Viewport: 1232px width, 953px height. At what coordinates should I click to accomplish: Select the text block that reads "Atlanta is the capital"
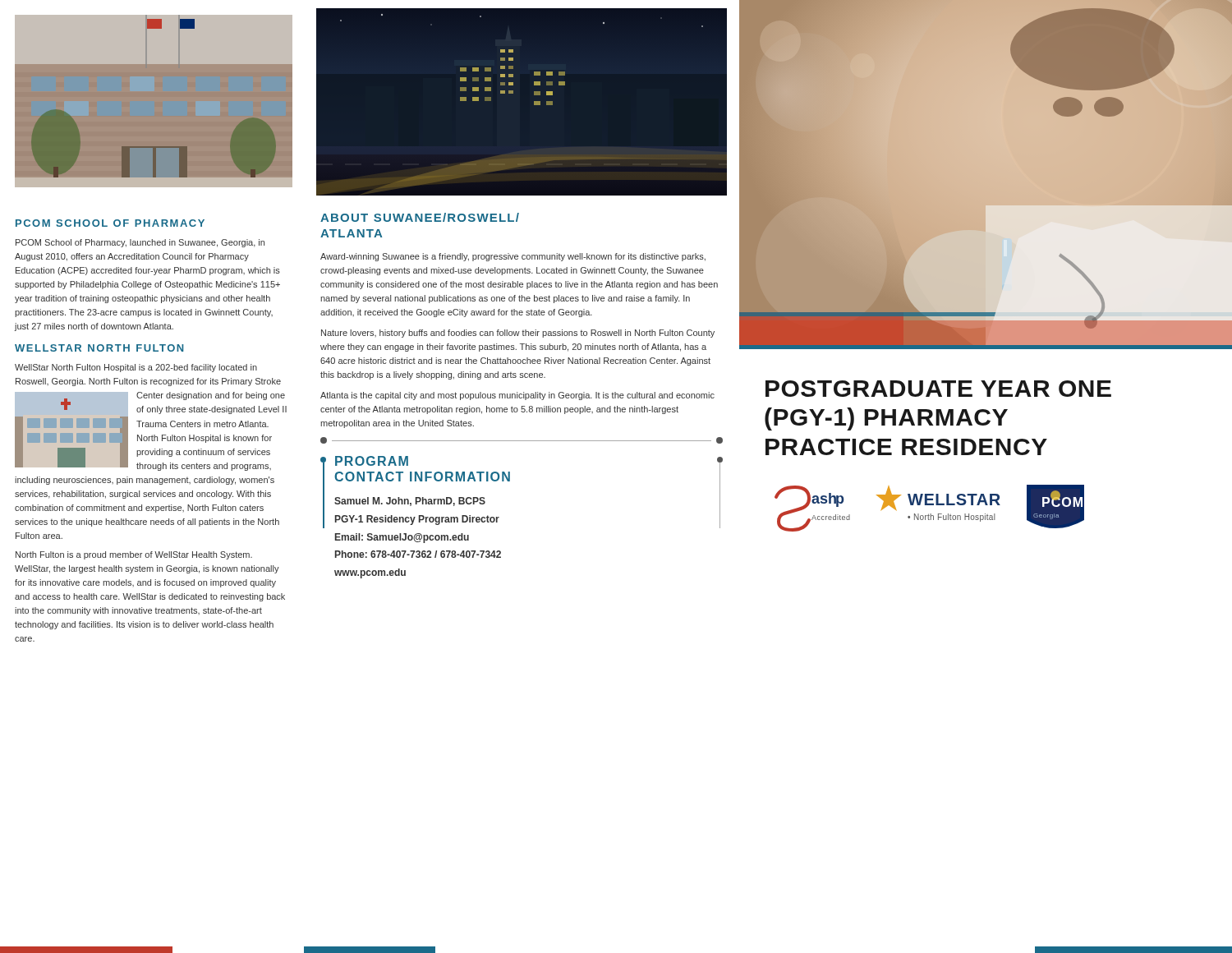click(517, 409)
